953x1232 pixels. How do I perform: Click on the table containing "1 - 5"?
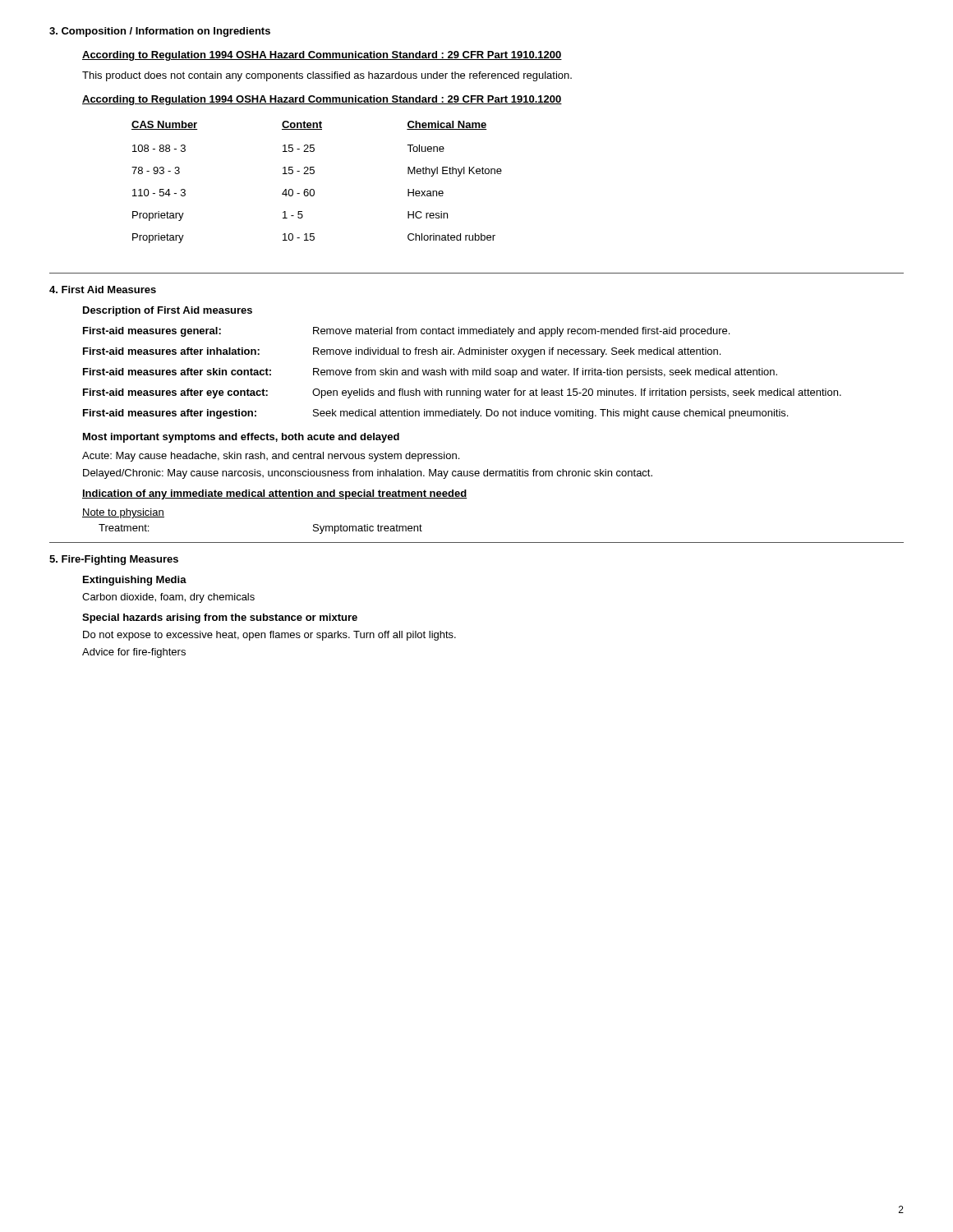point(518,181)
